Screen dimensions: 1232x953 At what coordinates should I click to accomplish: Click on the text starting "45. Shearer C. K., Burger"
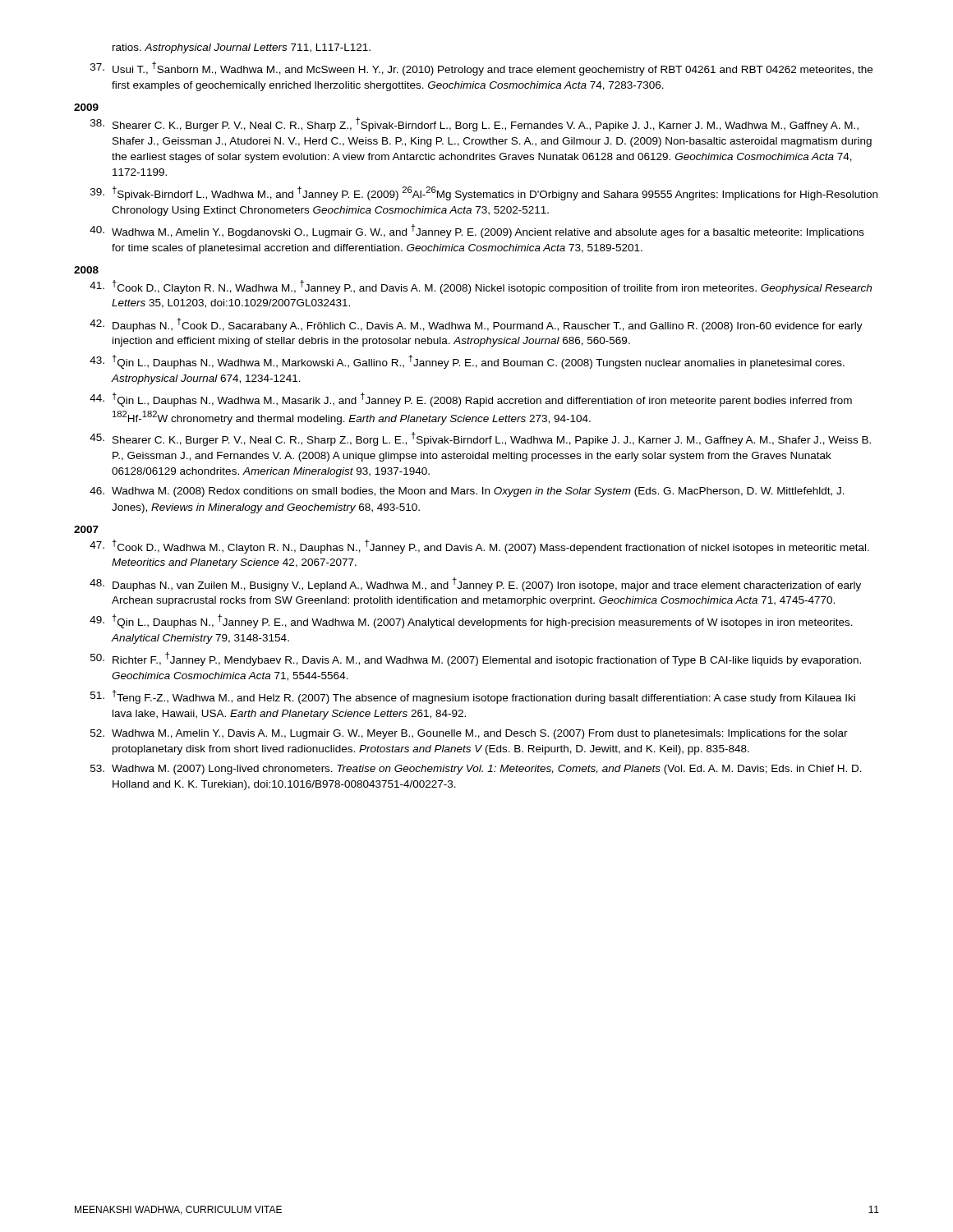(x=476, y=455)
